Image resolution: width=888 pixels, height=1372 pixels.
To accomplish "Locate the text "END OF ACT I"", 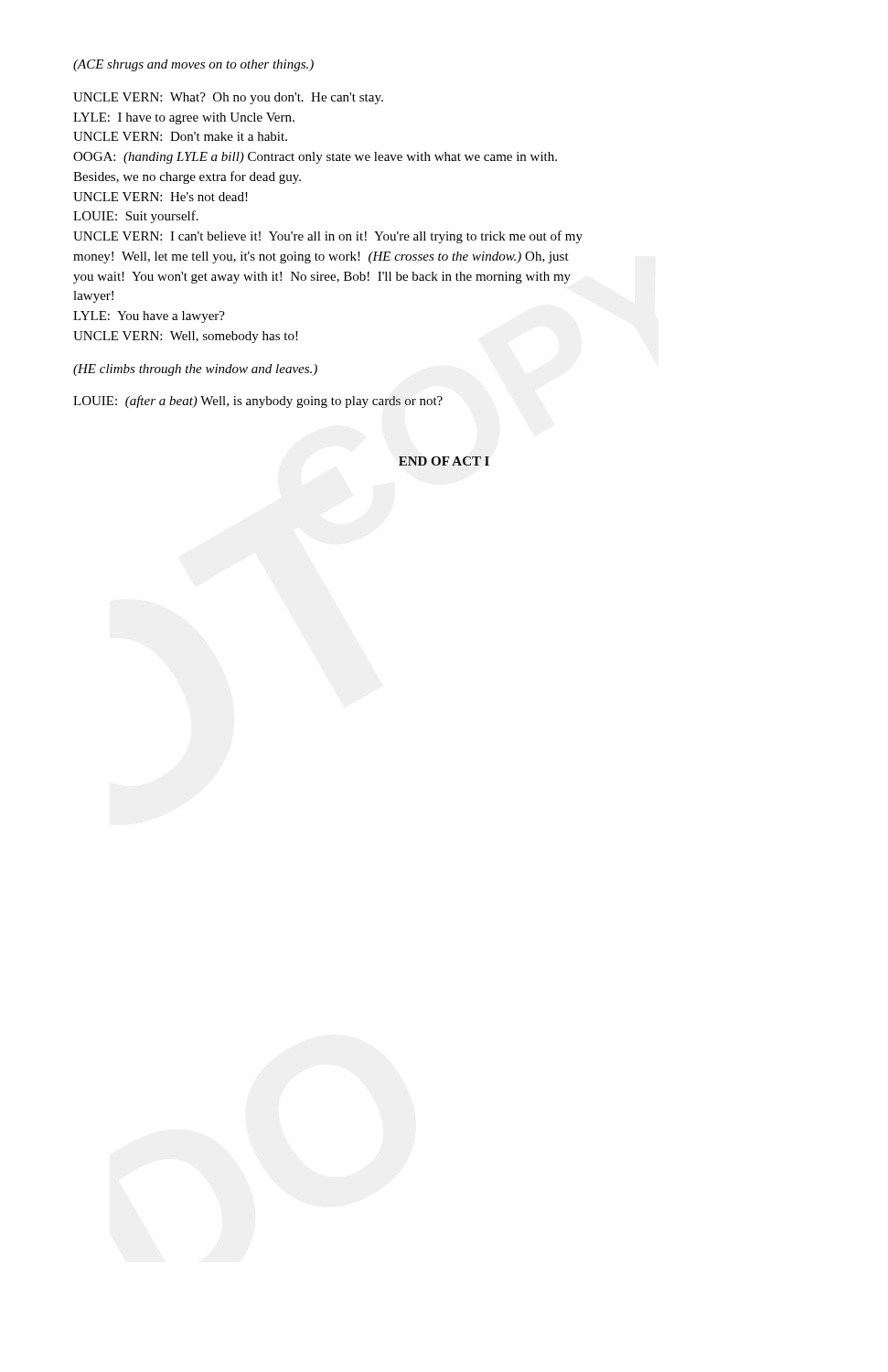I will click(x=444, y=461).
